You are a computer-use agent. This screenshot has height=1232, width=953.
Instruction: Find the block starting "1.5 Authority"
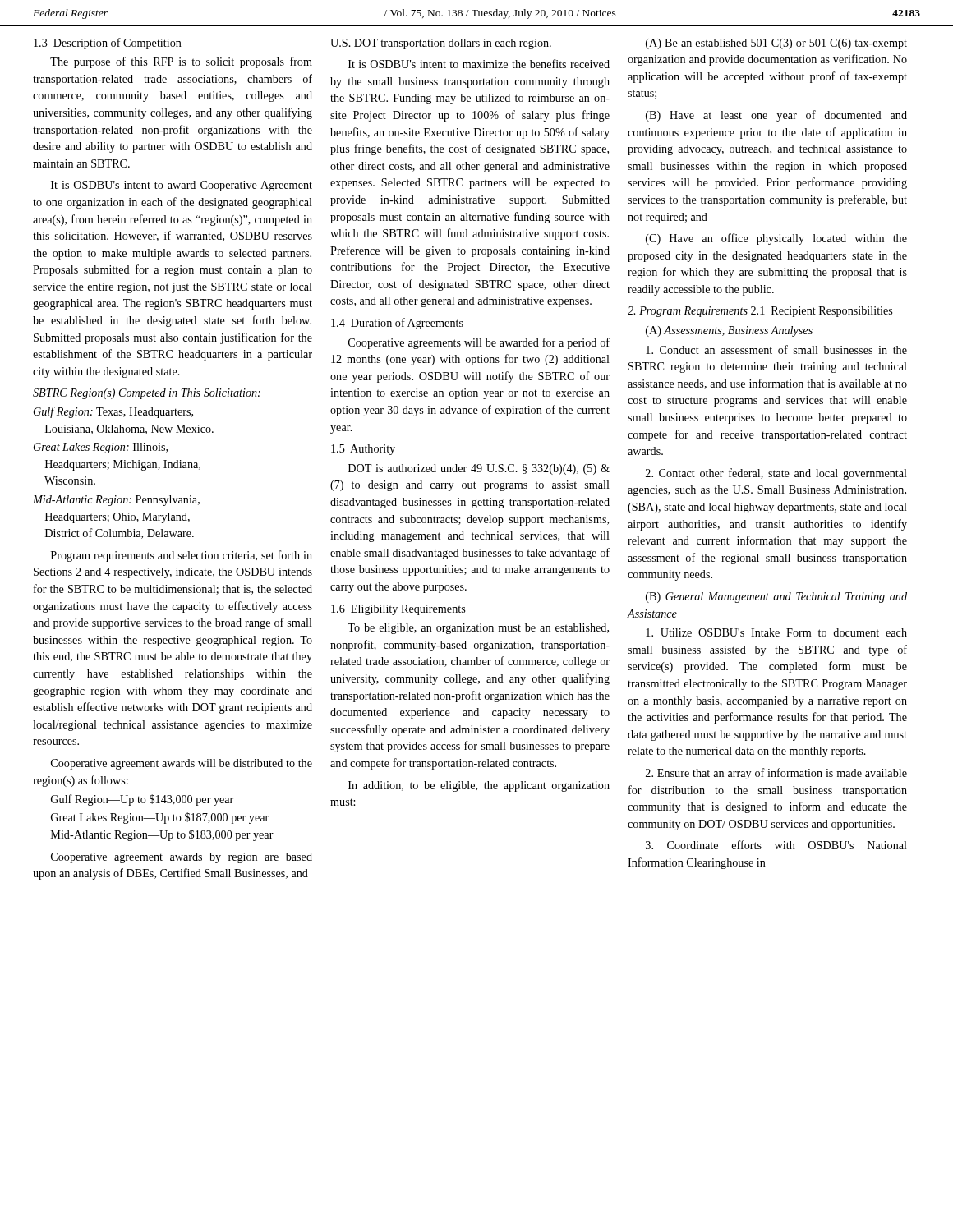click(x=363, y=449)
